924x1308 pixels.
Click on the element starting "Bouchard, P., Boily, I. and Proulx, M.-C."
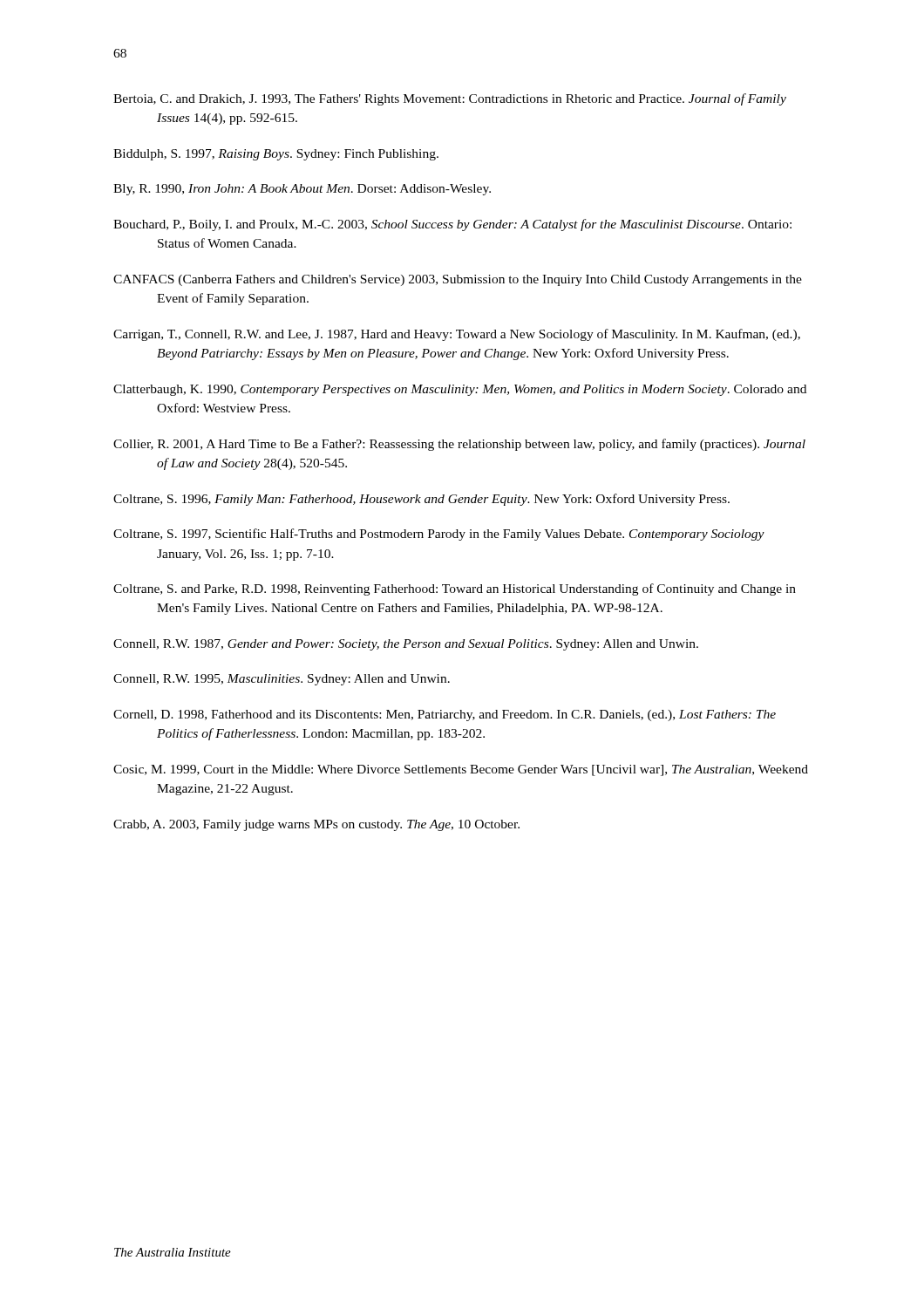click(x=453, y=233)
